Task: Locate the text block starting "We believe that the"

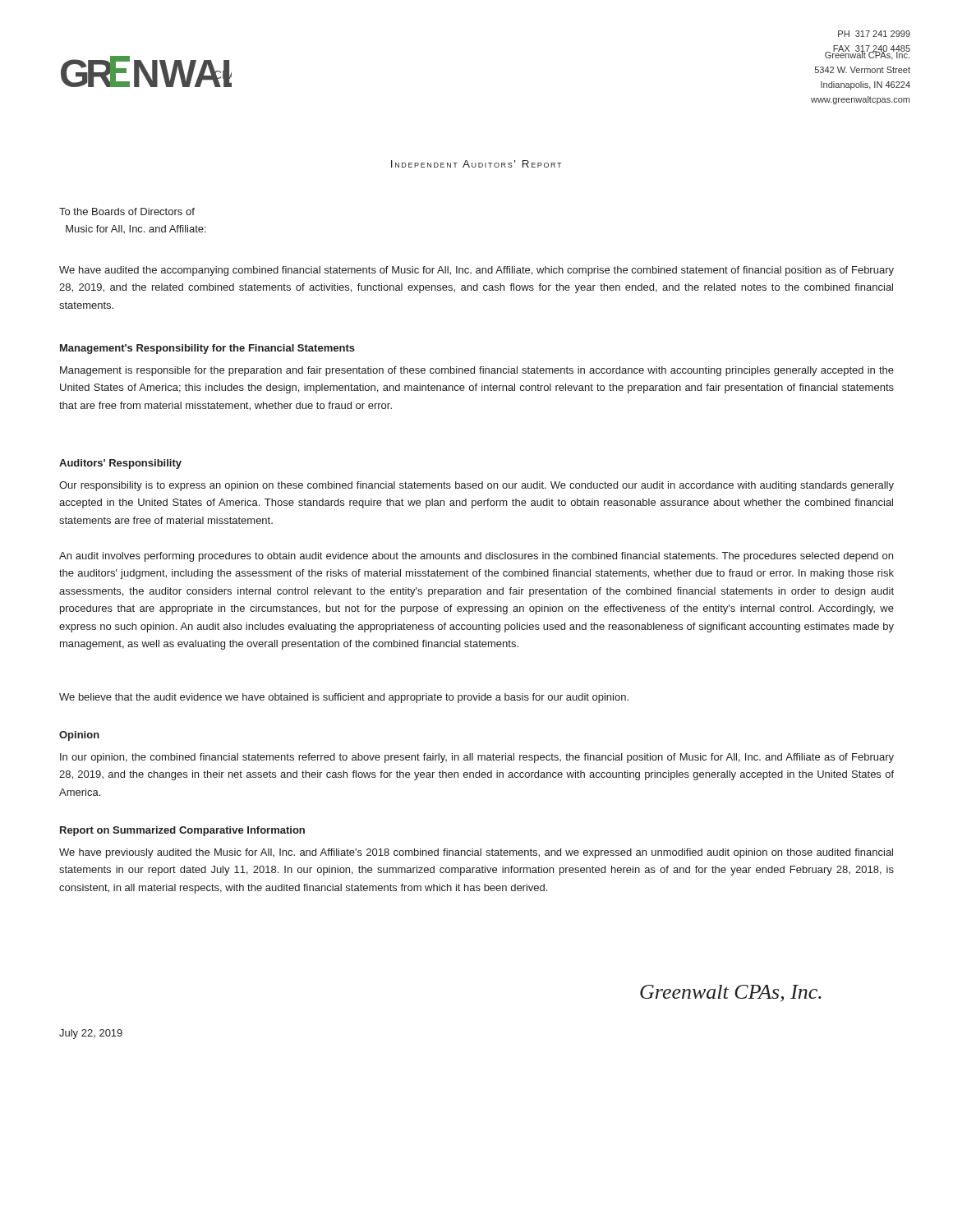Action: tap(344, 697)
